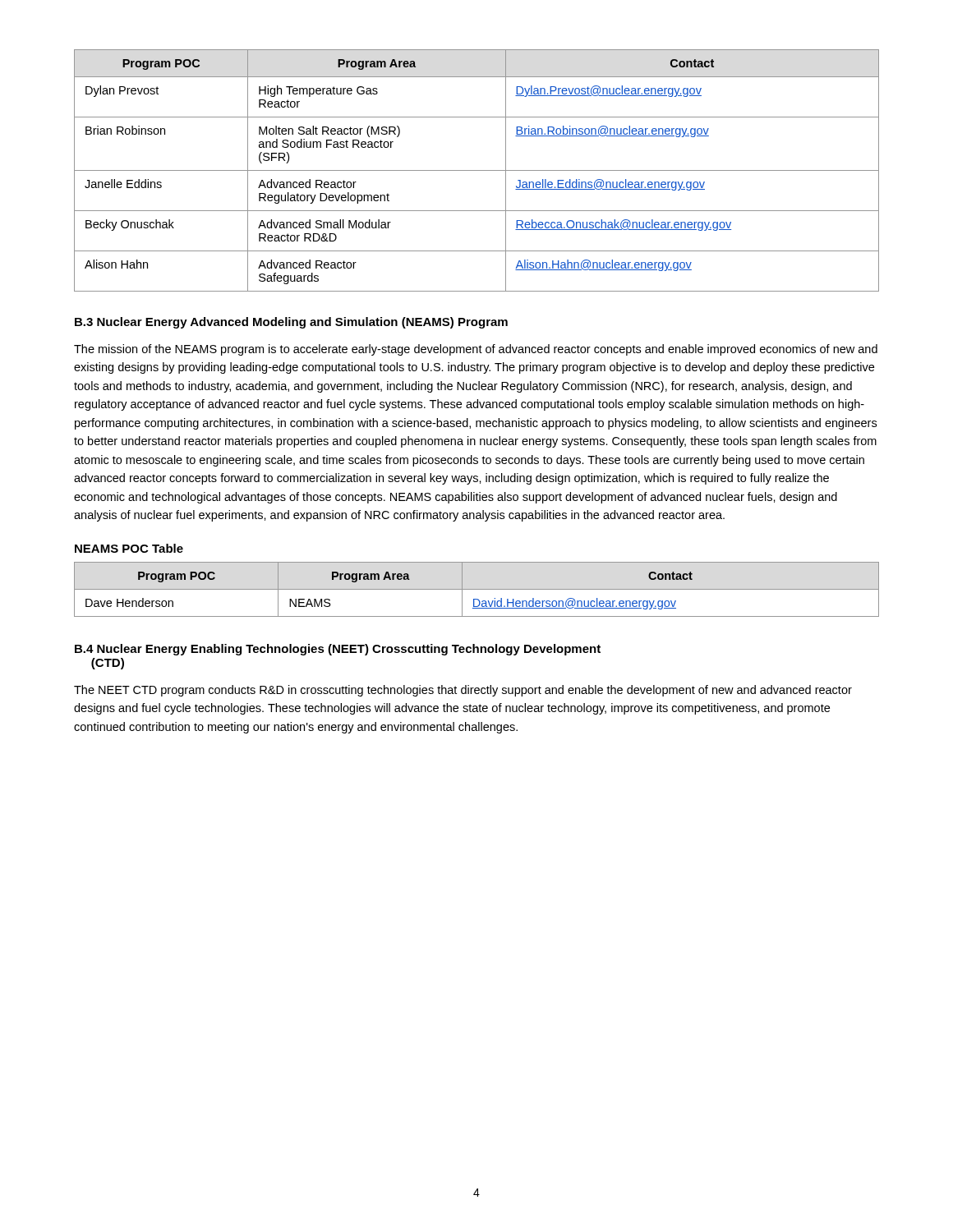
Task: Navigate to the text block starting "The mission of the NEAMS program"
Action: 476,432
